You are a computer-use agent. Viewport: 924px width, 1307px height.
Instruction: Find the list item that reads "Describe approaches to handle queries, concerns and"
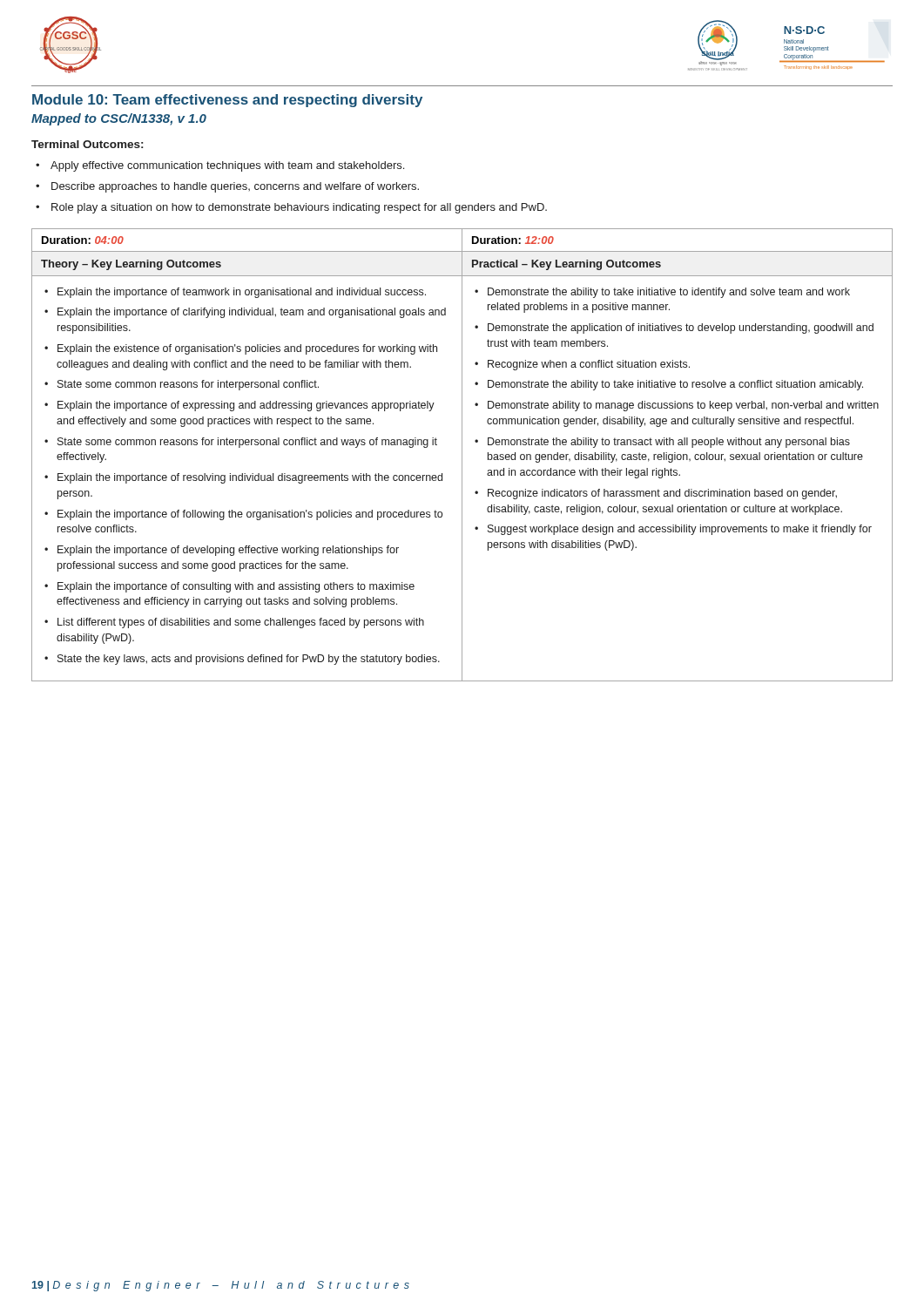click(235, 186)
